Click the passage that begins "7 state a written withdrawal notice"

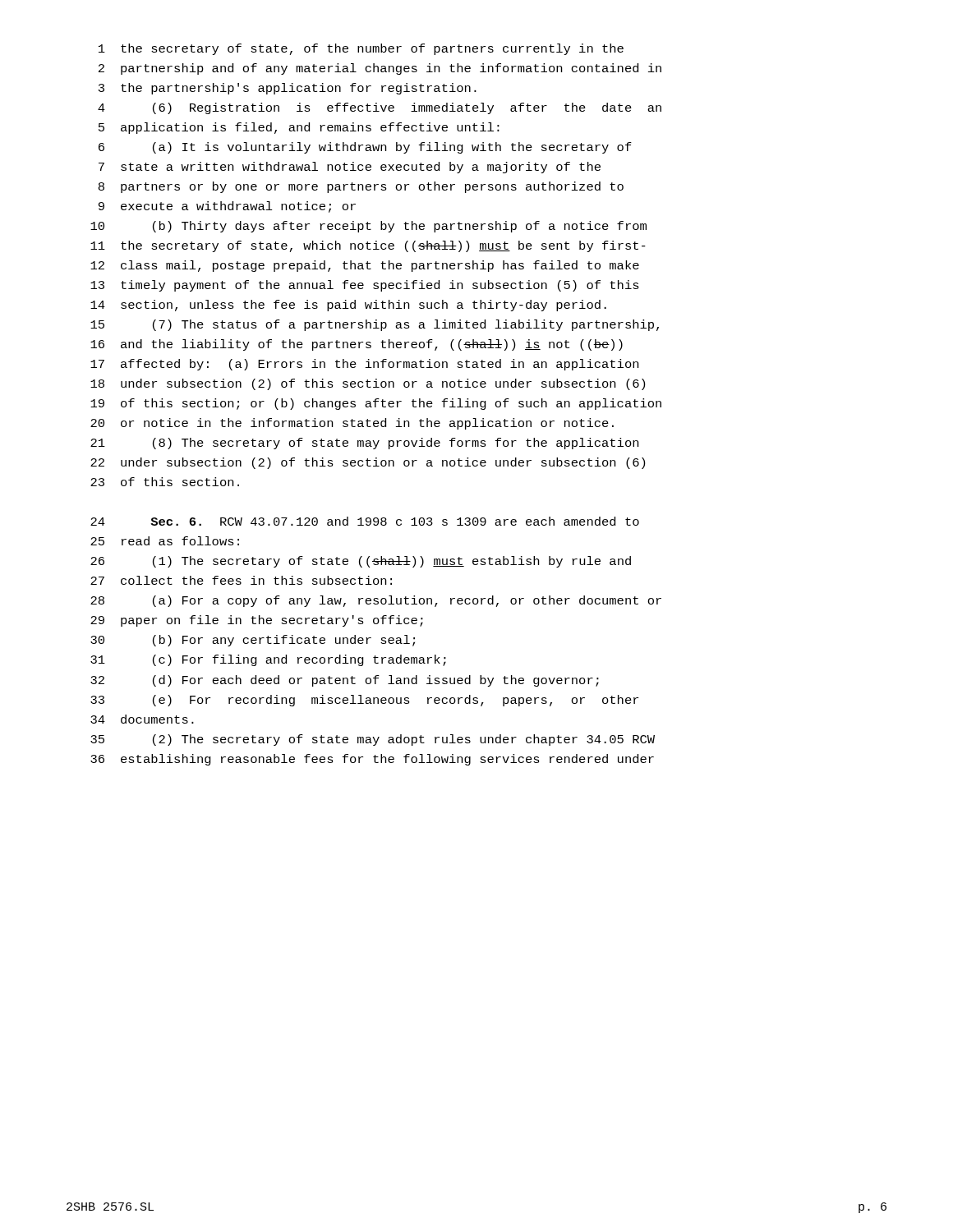pyautogui.click(x=334, y=168)
